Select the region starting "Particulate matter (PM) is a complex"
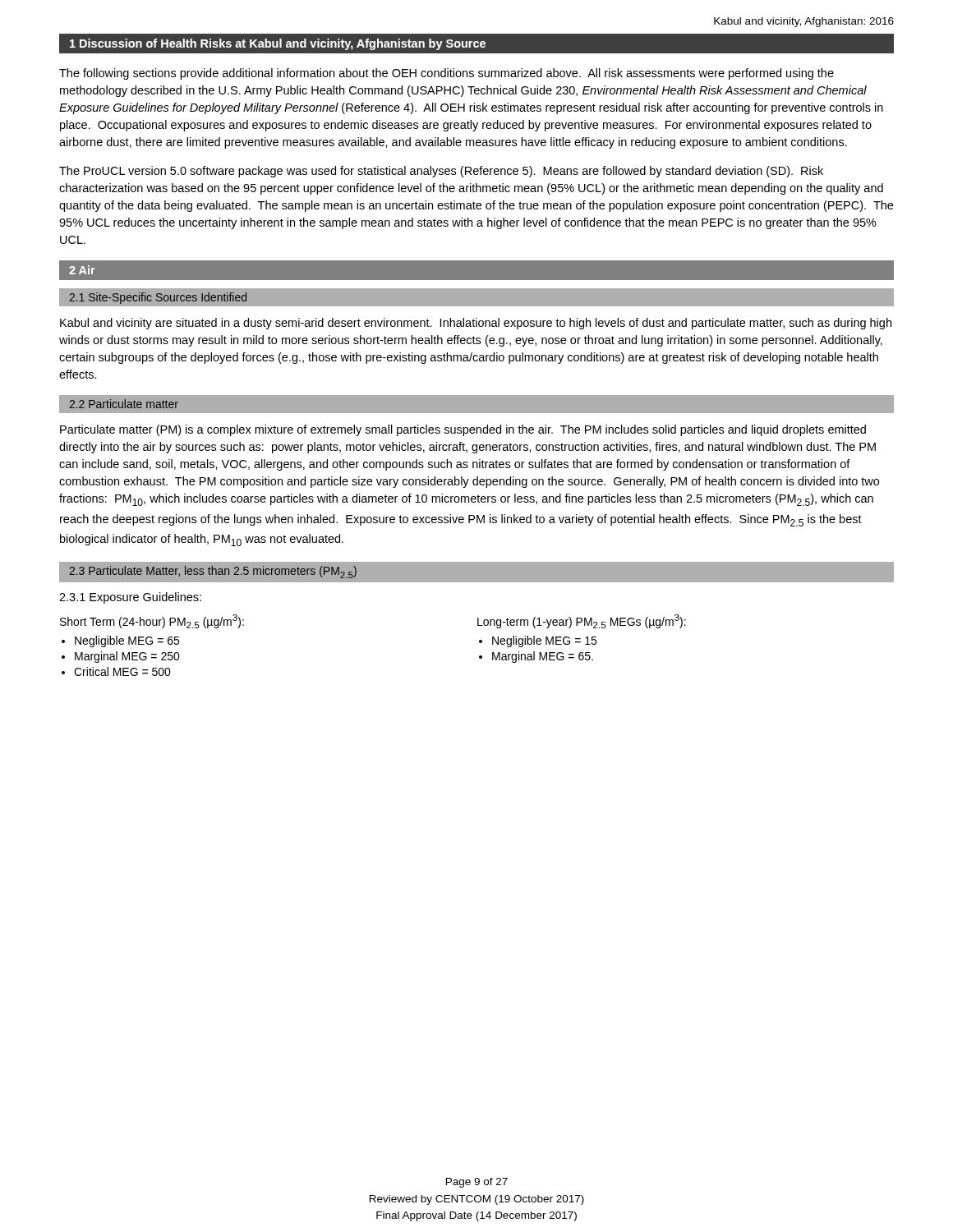The height and width of the screenshot is (1232, 953). (469, 486)
